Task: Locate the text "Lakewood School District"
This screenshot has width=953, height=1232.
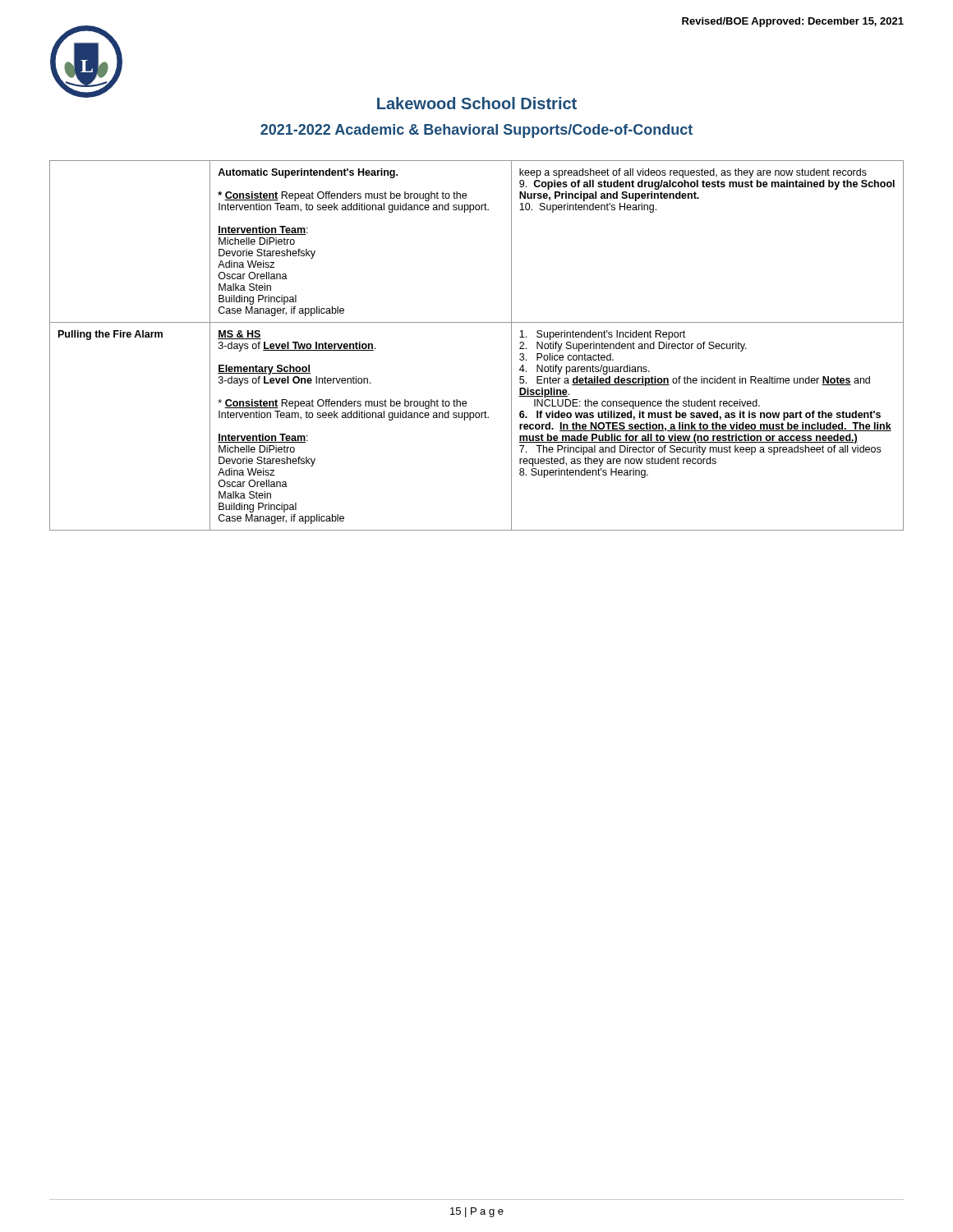Action: pyautogui.click(x=476, y=103)
